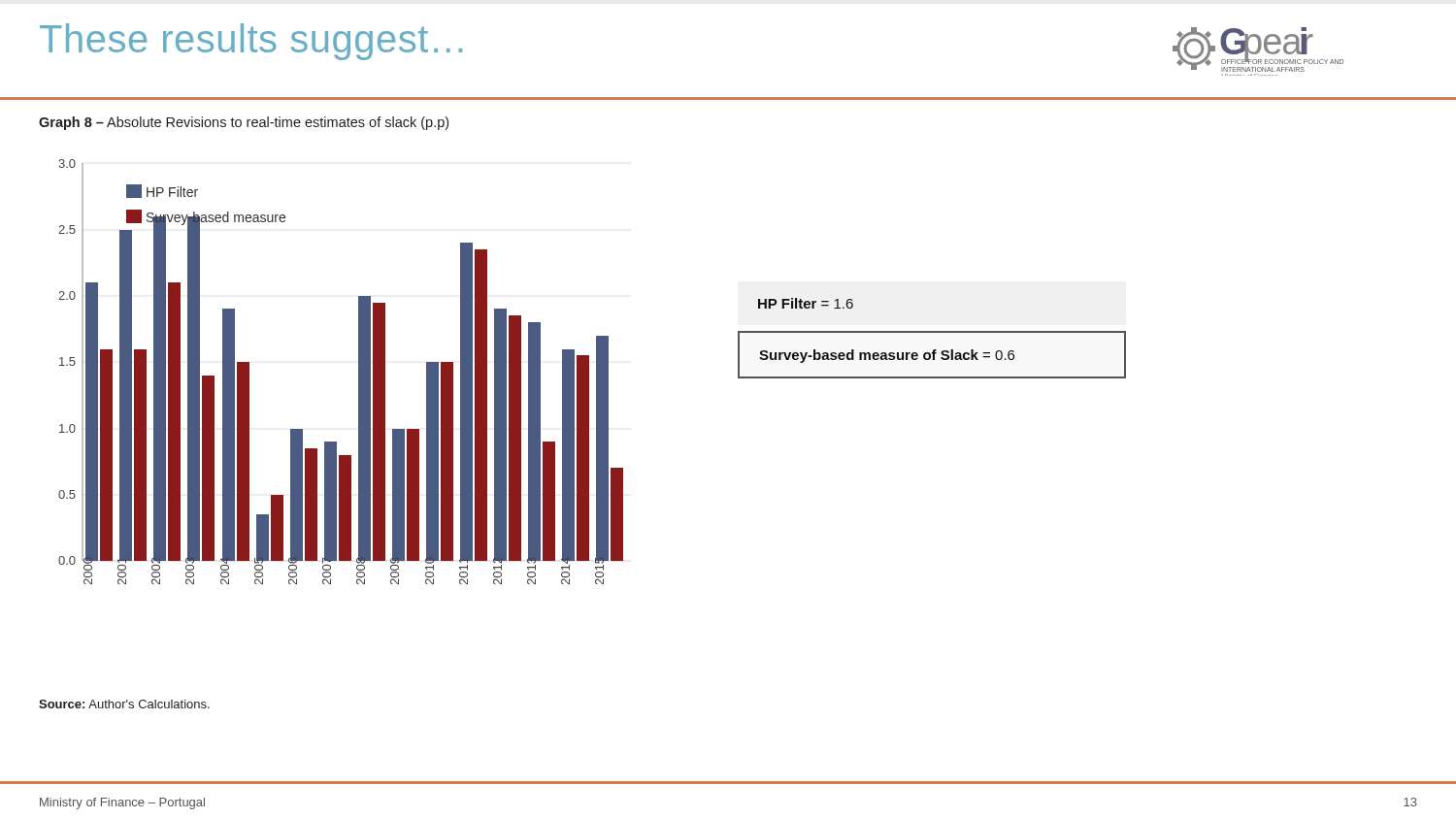Viewport: 1456px width, 819px height.
Task: Locate the logo
Action: click(1291, 47)
